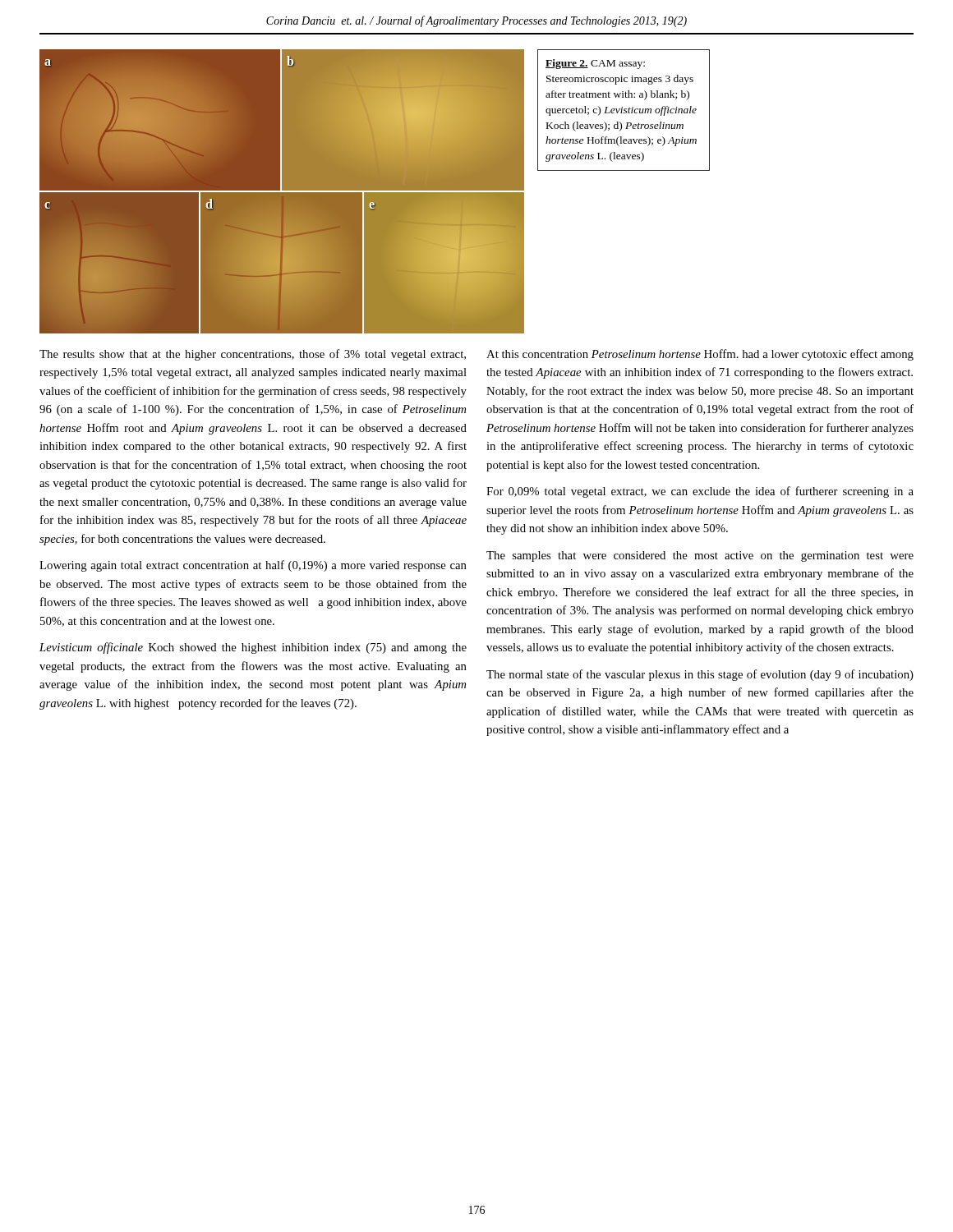
Task: Click on the text starting "Figure 2. CAM assay: Stereomicroscopic"
Action: pyautogui.click(x=621, y=109)
